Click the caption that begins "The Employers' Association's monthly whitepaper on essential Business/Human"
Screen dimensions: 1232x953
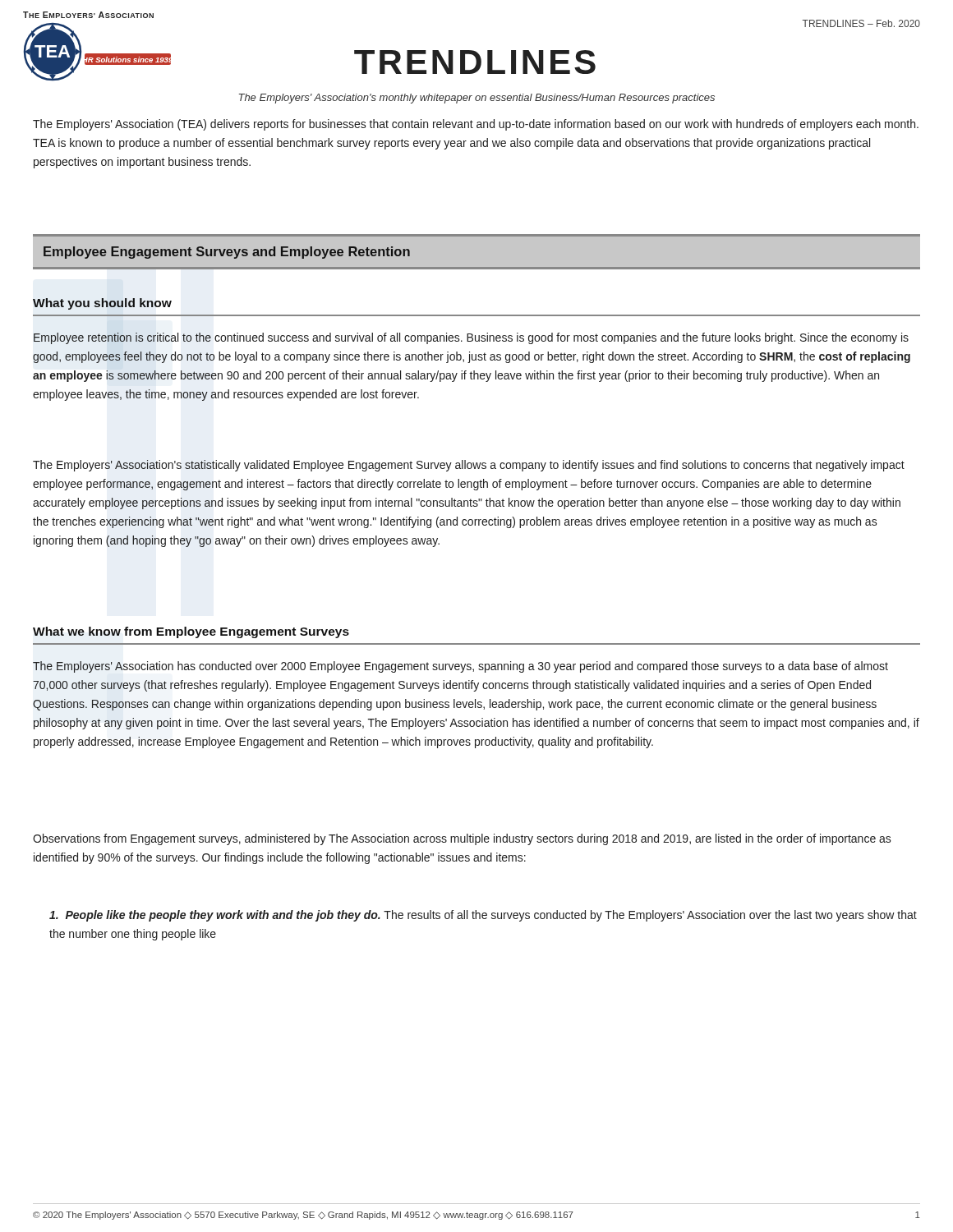pyautogui.click(x=476, y=97)
